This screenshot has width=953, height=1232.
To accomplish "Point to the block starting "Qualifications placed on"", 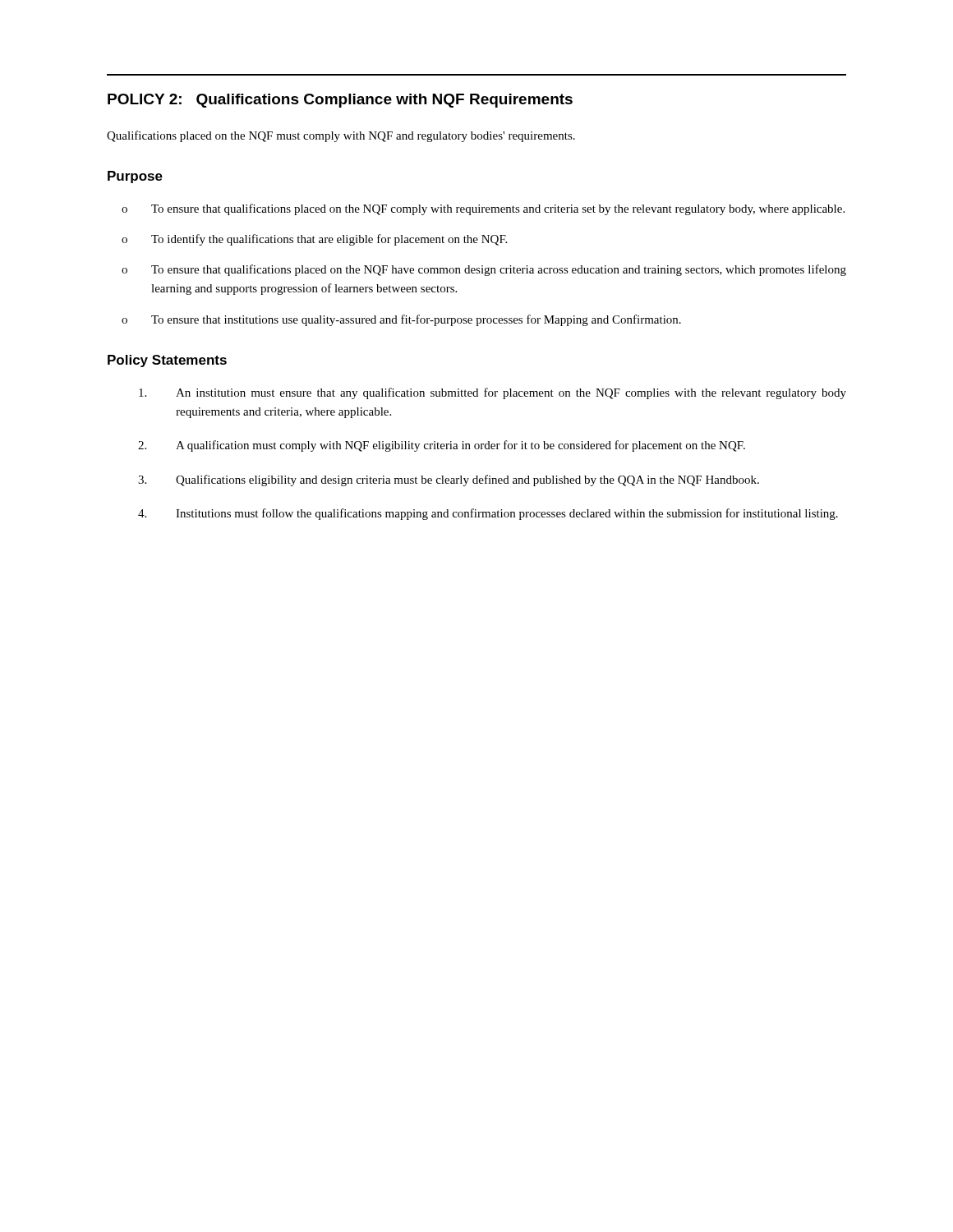I will [x=341, y=136].
